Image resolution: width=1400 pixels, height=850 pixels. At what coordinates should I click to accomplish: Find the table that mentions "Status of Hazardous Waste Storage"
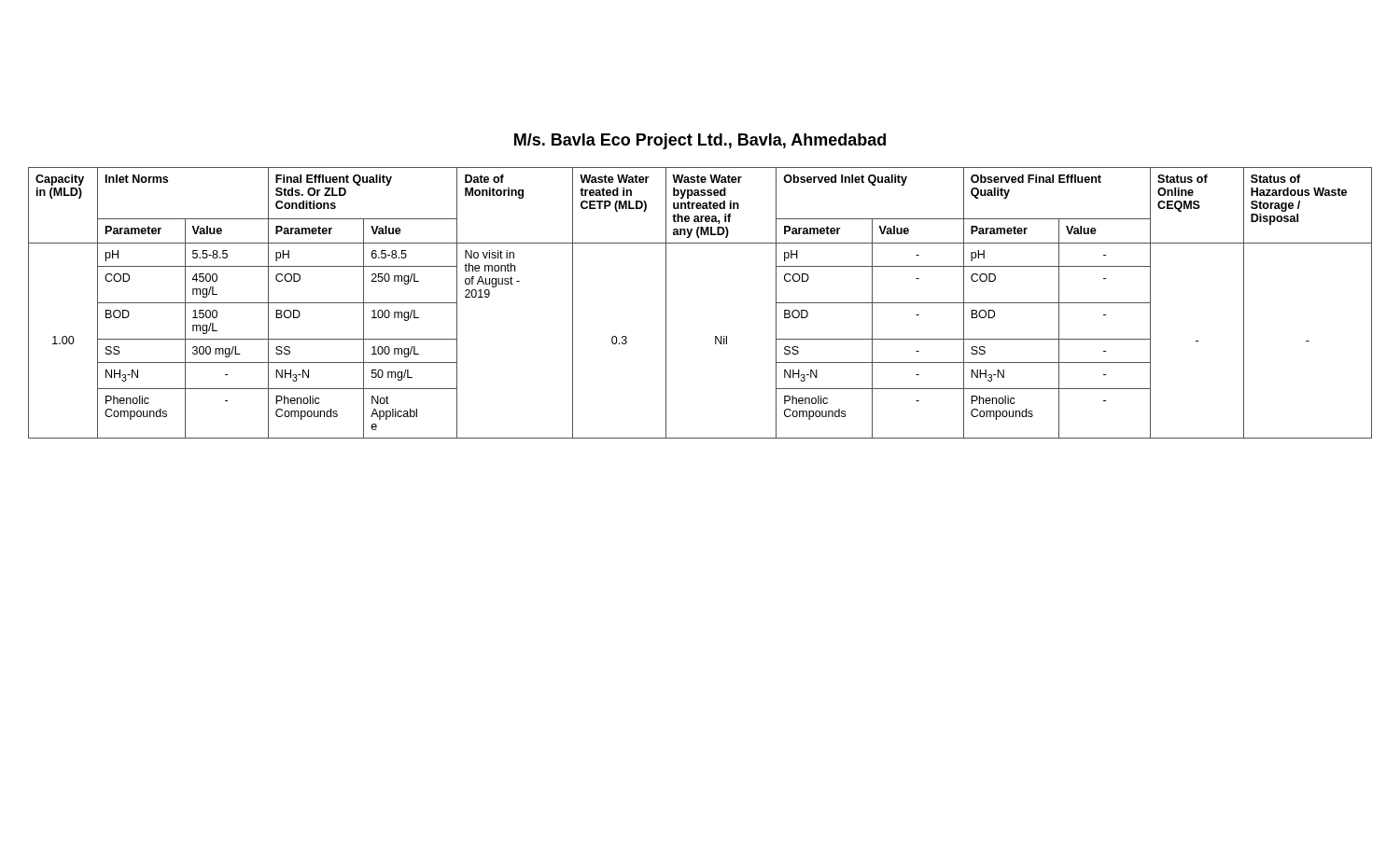click(700, 303)
